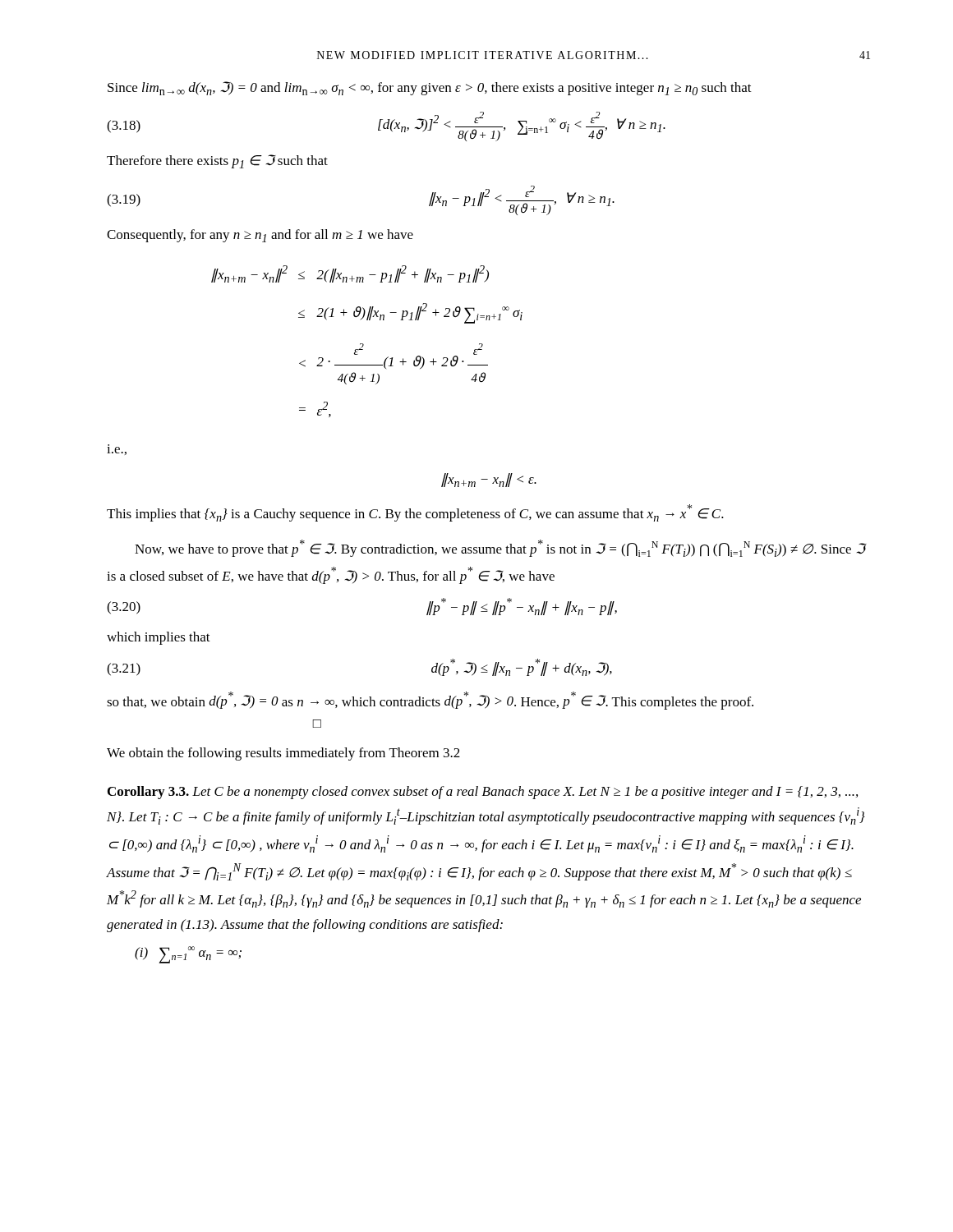Find the block on this page that starts "Now, we have to prove that p* ∈"
953x1232 pixels.
click(x=489, y=561)
